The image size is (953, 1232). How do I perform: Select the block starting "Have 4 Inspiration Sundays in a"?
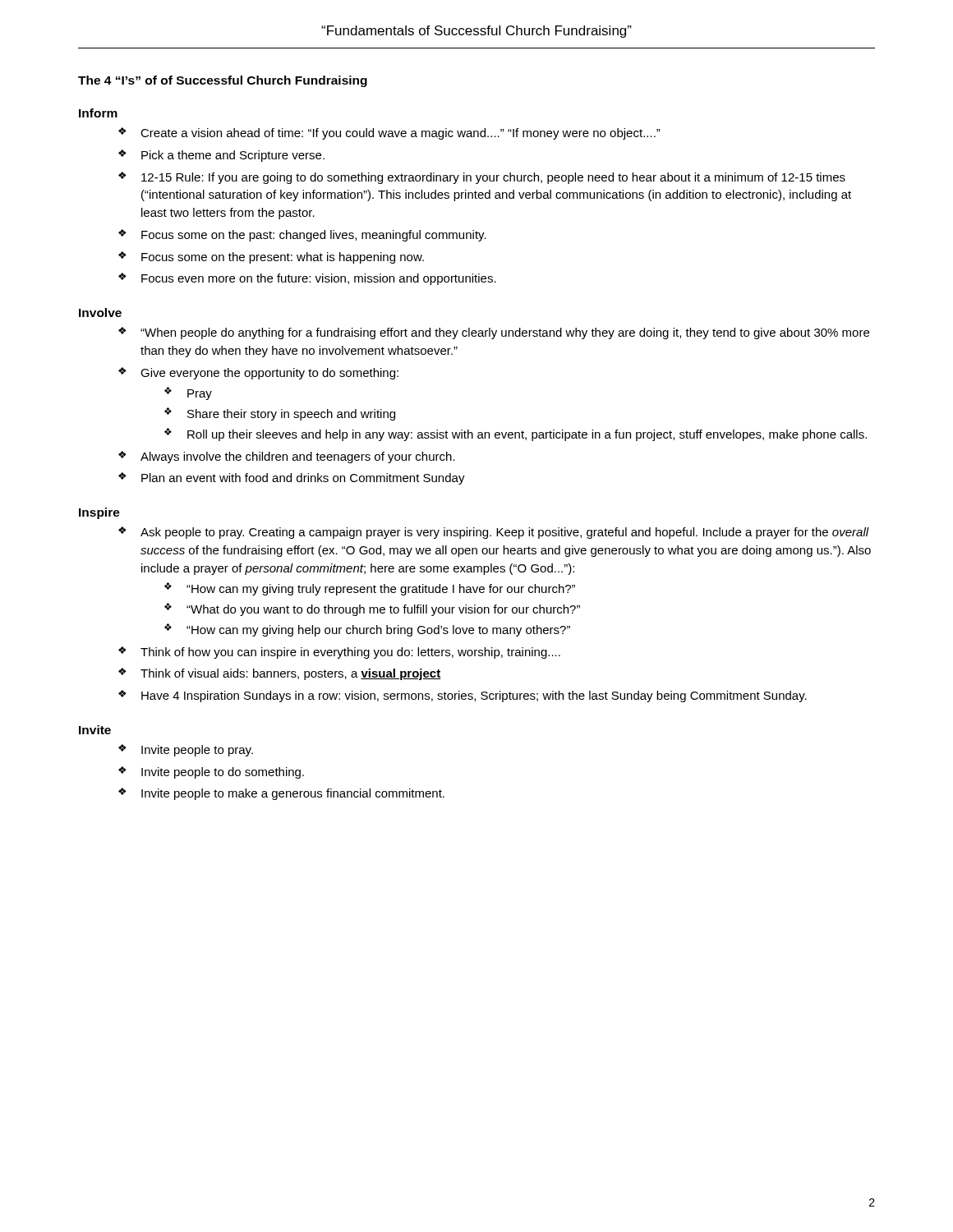pos(474,695)
